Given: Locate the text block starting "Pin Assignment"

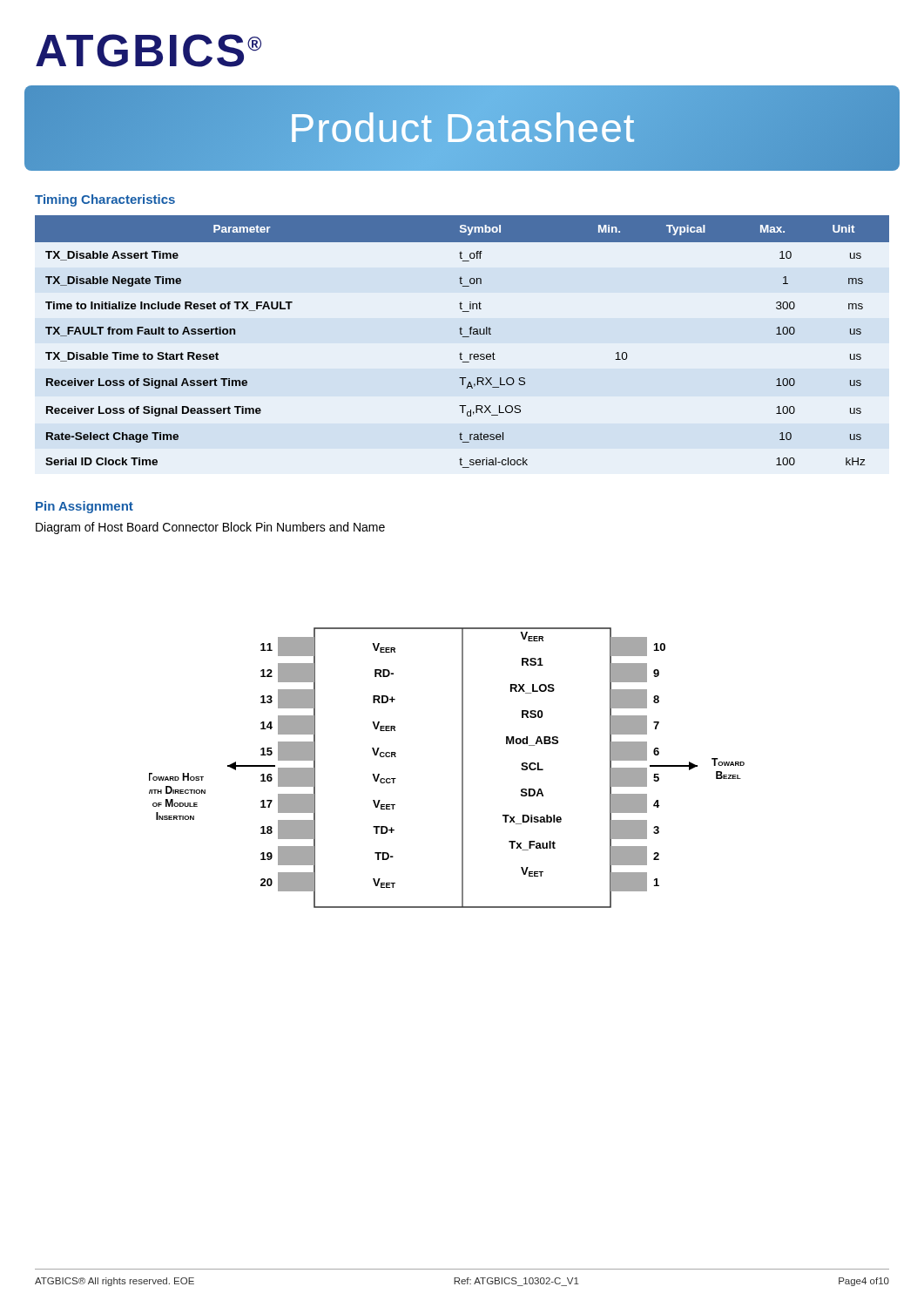Looking at the screenshot, I should coord(84,506).
